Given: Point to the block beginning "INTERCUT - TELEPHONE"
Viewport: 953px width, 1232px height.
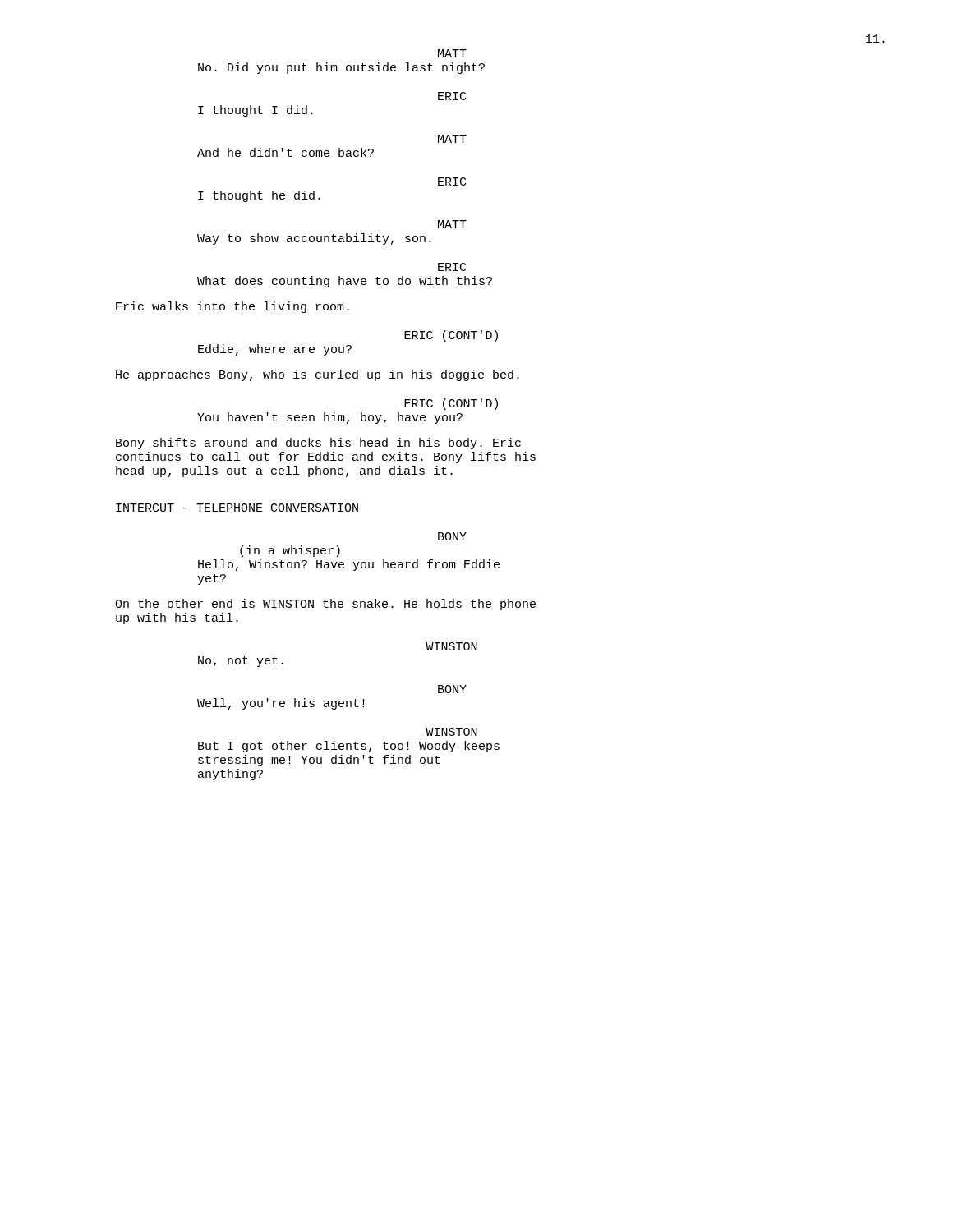Looking at the screenshot, I should point(237,509).
